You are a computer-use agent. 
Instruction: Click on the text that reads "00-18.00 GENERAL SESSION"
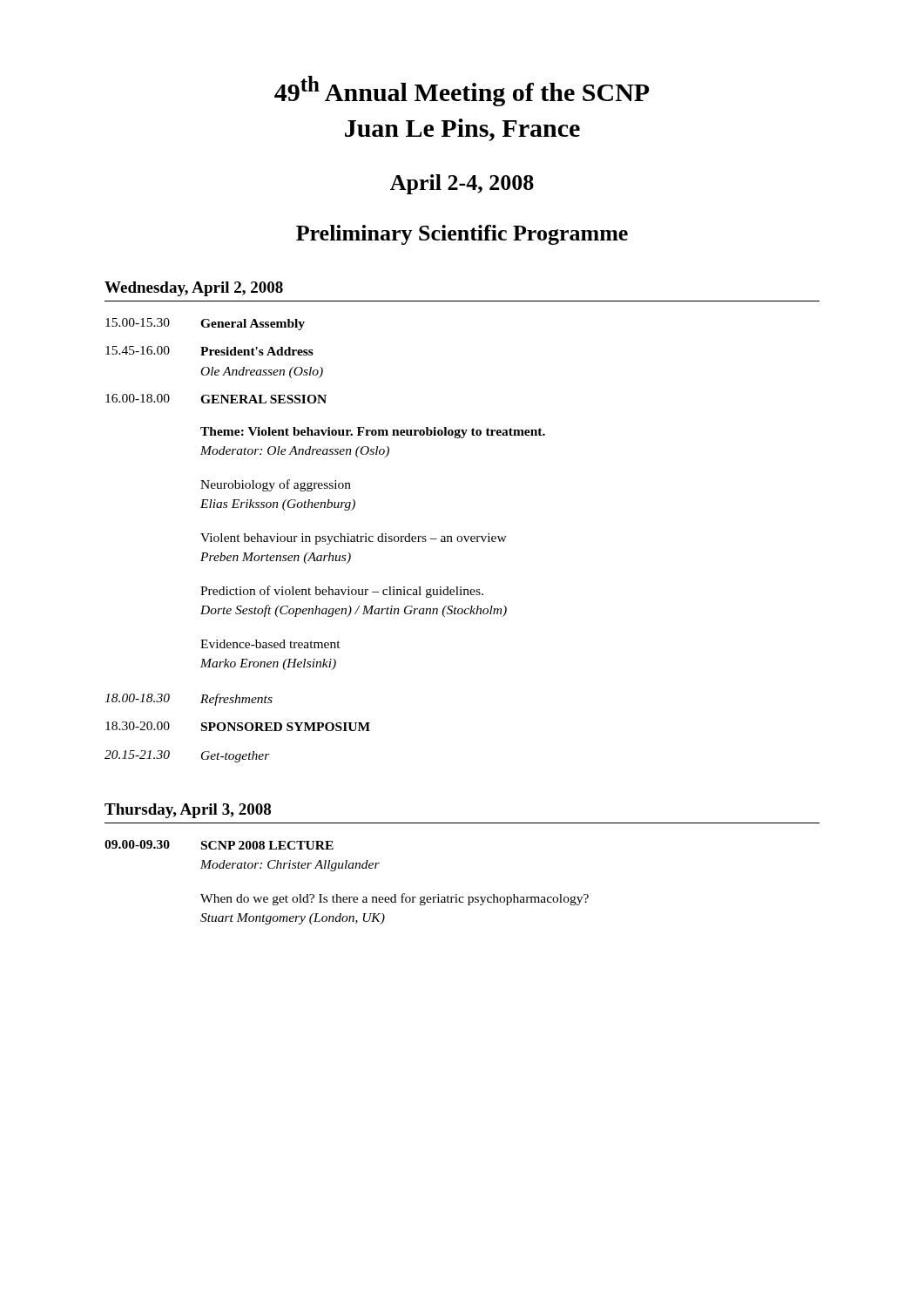[216, 399]
